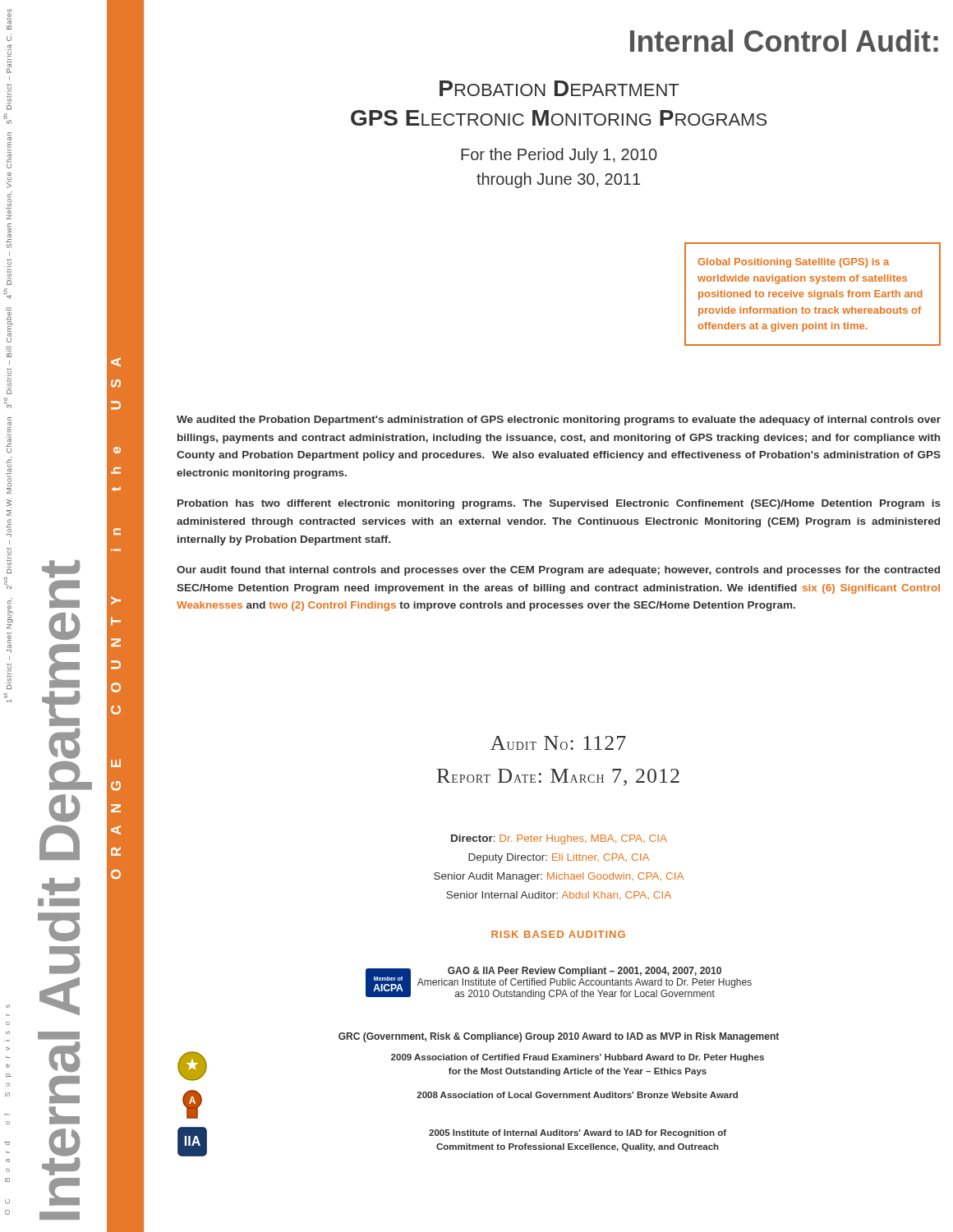This screenshot has width=953, height=1232.
Task: Find the text block with the text "Our audit found that internal controls"
Action: [x=559, y=587]
